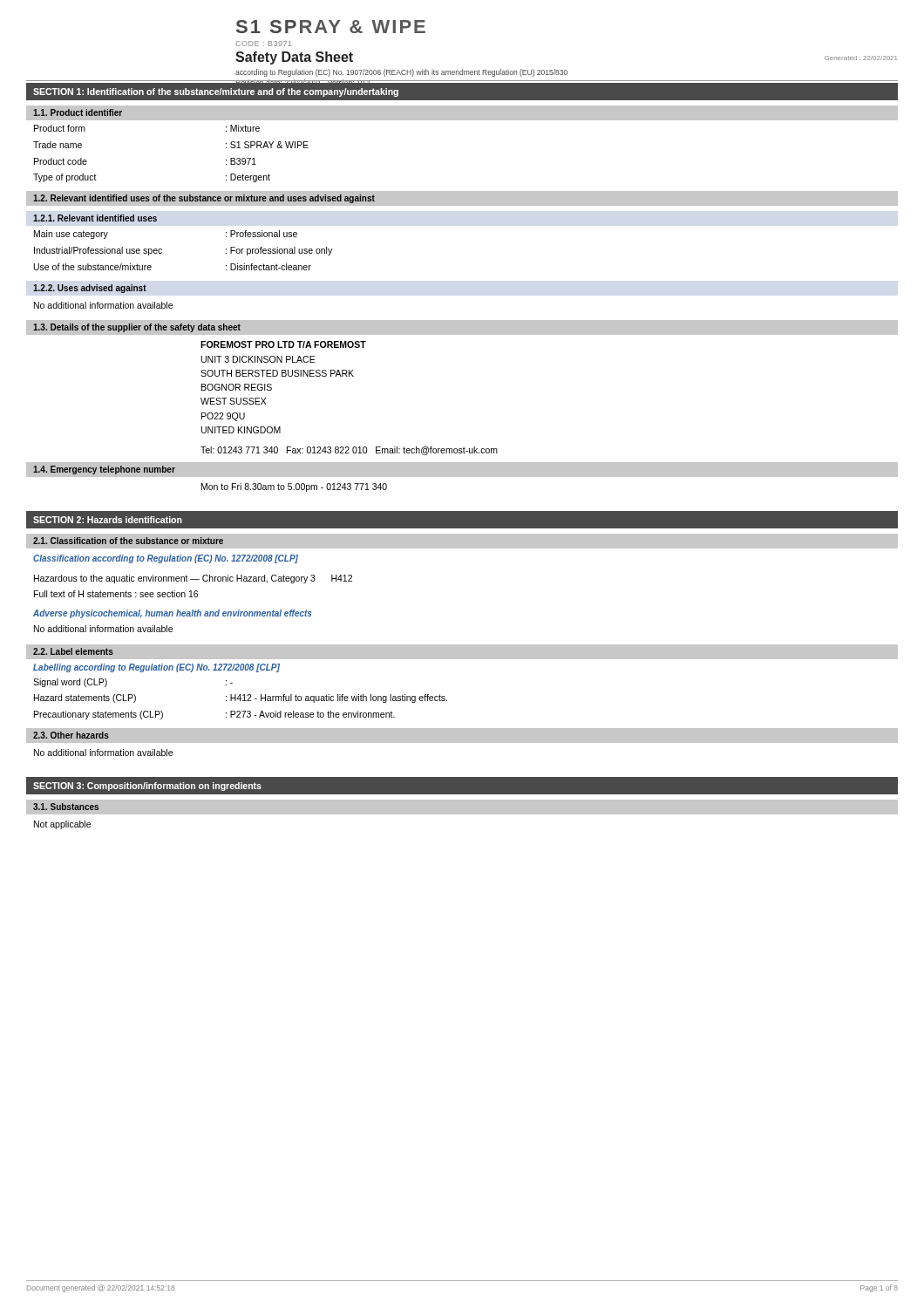
Task: Locate the text starting "Labelling according to Regulation (EC) No."
Action: (156, 667)
